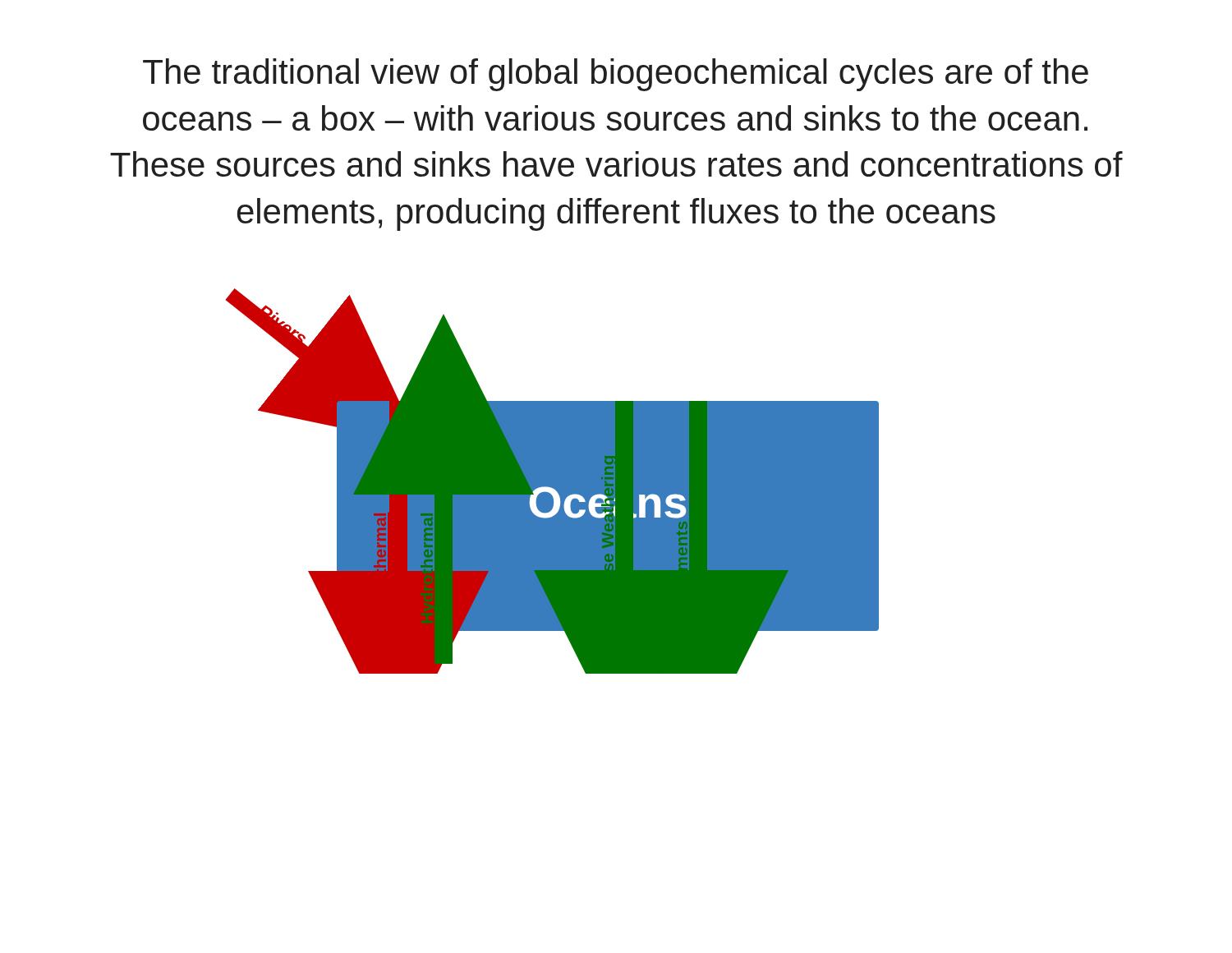Find the schematic
Image resolution: width=1232 pixels, height=953 pixels.
coord(542,476)
